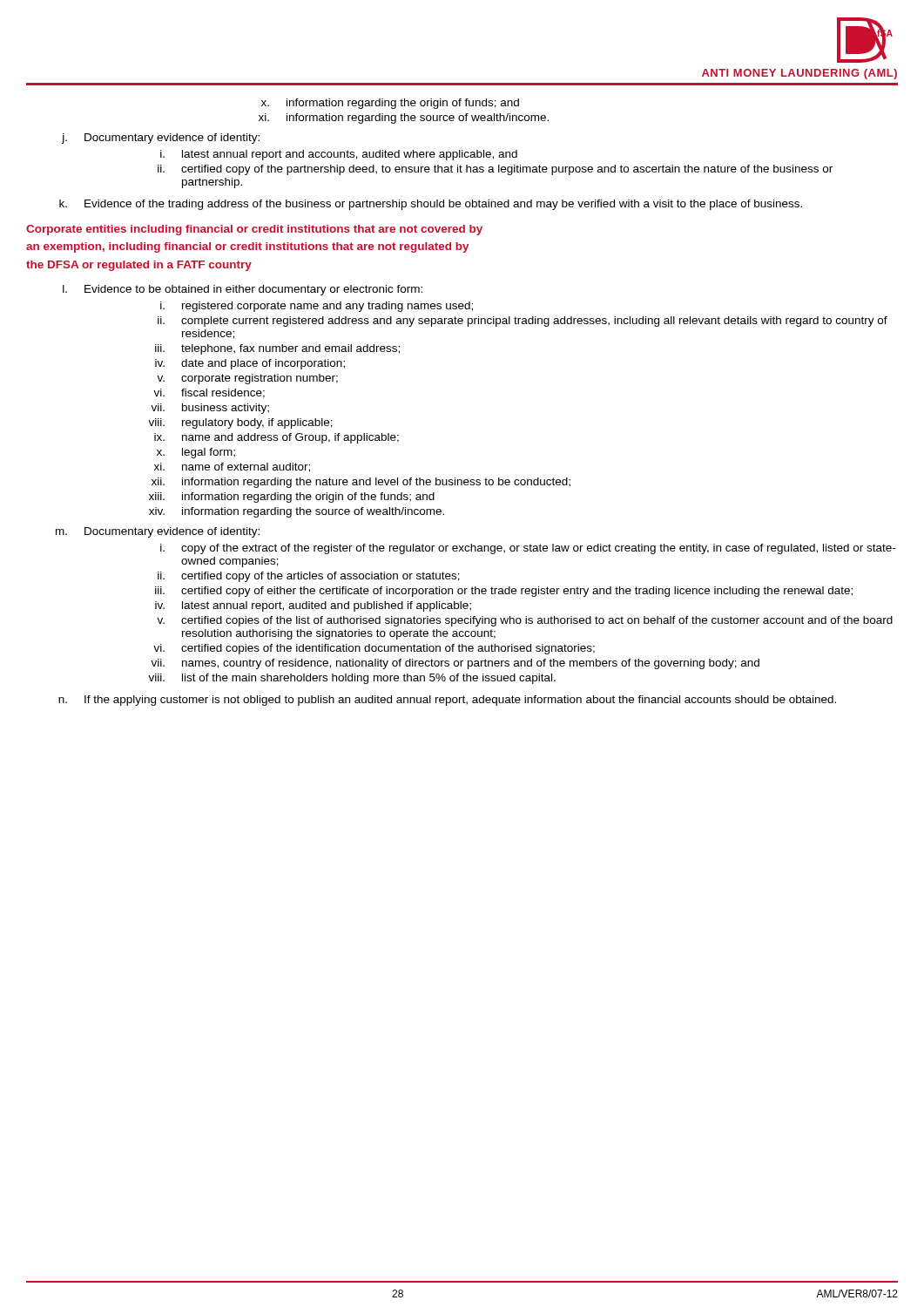This screenshot has width=924, height=1307.
Task: Find "vi. fiscal residence;" on this page
Action: (x=209, y=393)
